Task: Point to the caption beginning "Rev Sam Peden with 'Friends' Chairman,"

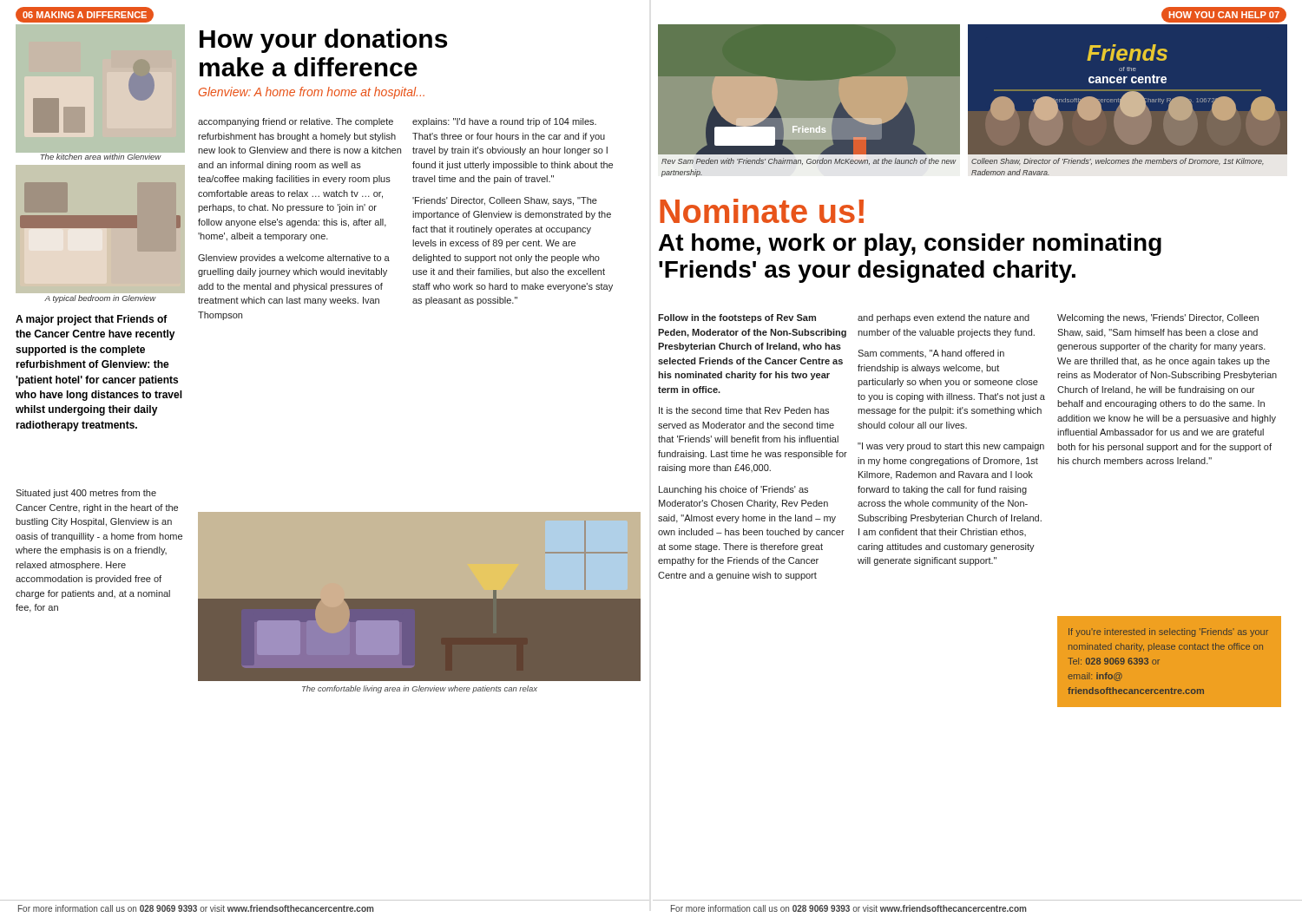Action: click(x=809, y=167)
